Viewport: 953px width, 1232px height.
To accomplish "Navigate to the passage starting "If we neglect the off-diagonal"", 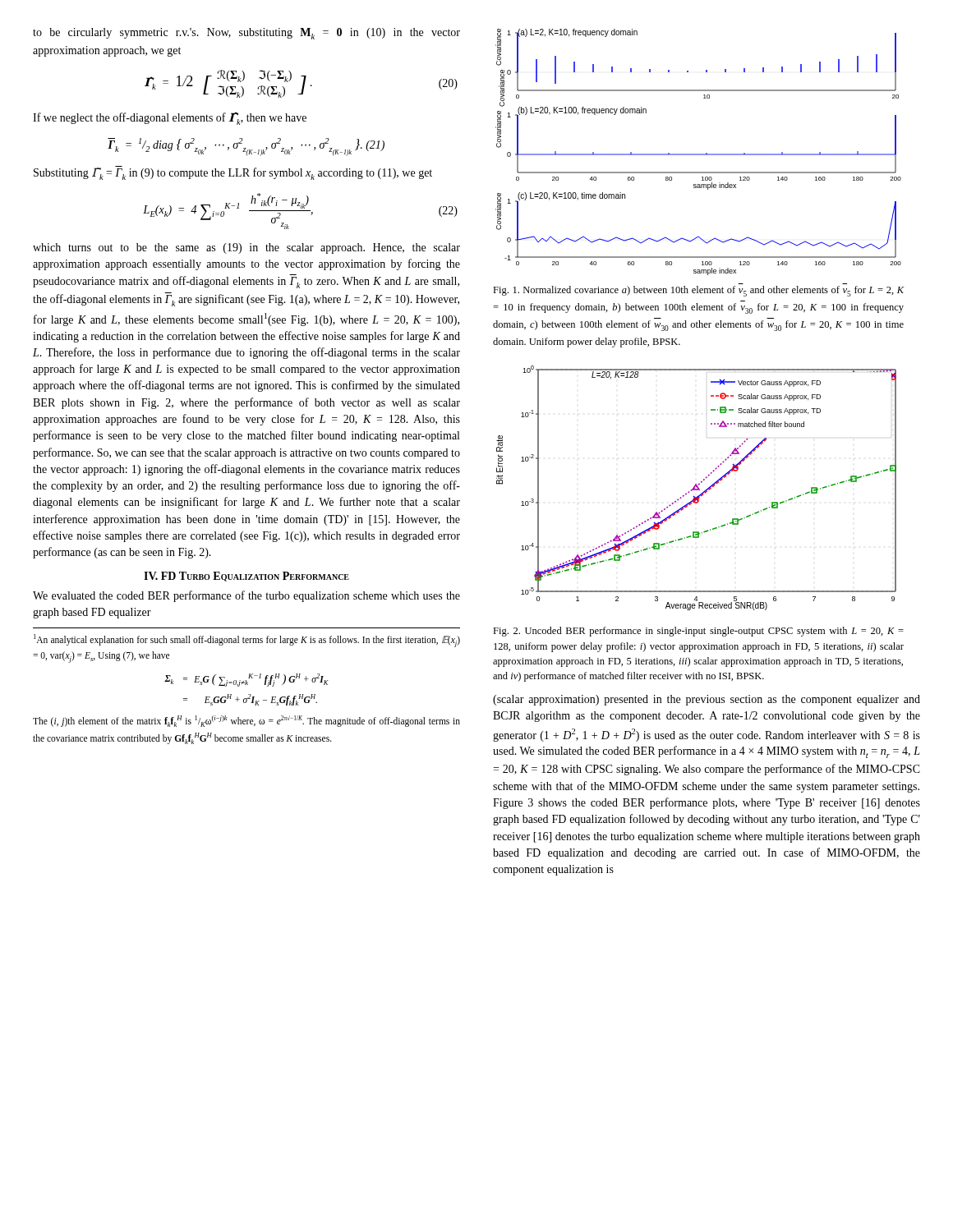I will point(246,119).
